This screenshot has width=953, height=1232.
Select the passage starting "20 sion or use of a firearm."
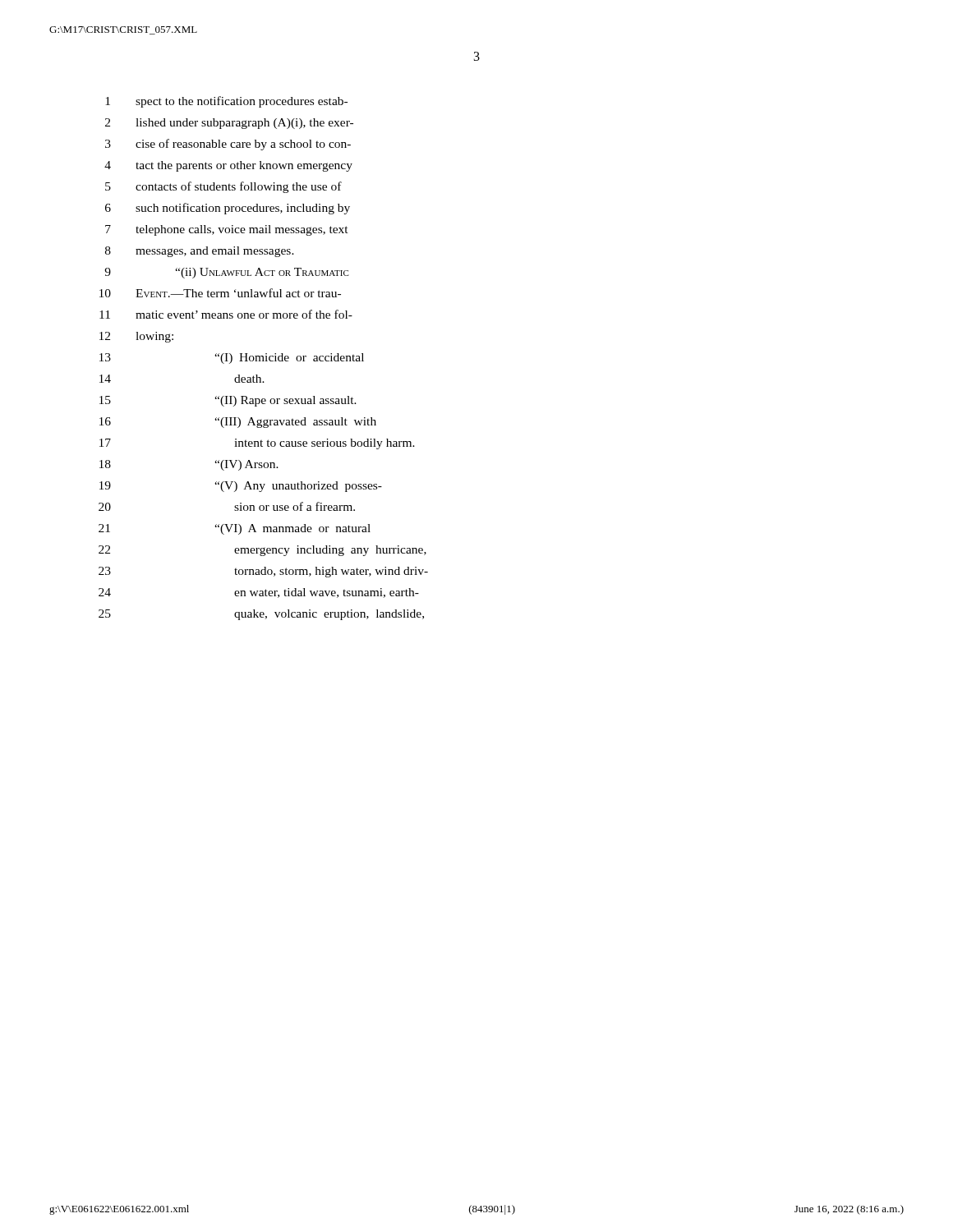(102, 506)
